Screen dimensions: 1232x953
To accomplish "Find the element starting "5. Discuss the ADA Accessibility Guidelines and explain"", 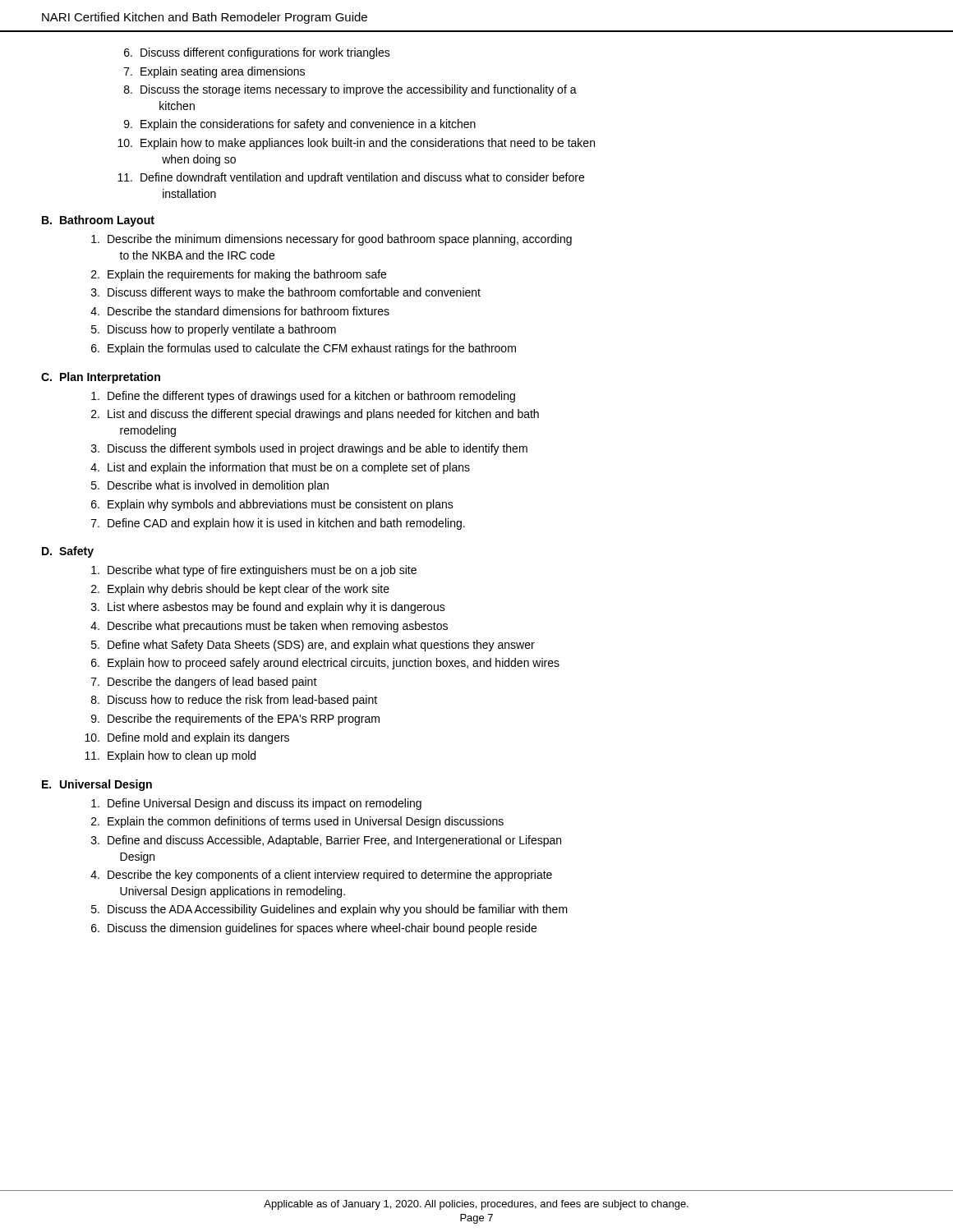I will coord(495,910).
